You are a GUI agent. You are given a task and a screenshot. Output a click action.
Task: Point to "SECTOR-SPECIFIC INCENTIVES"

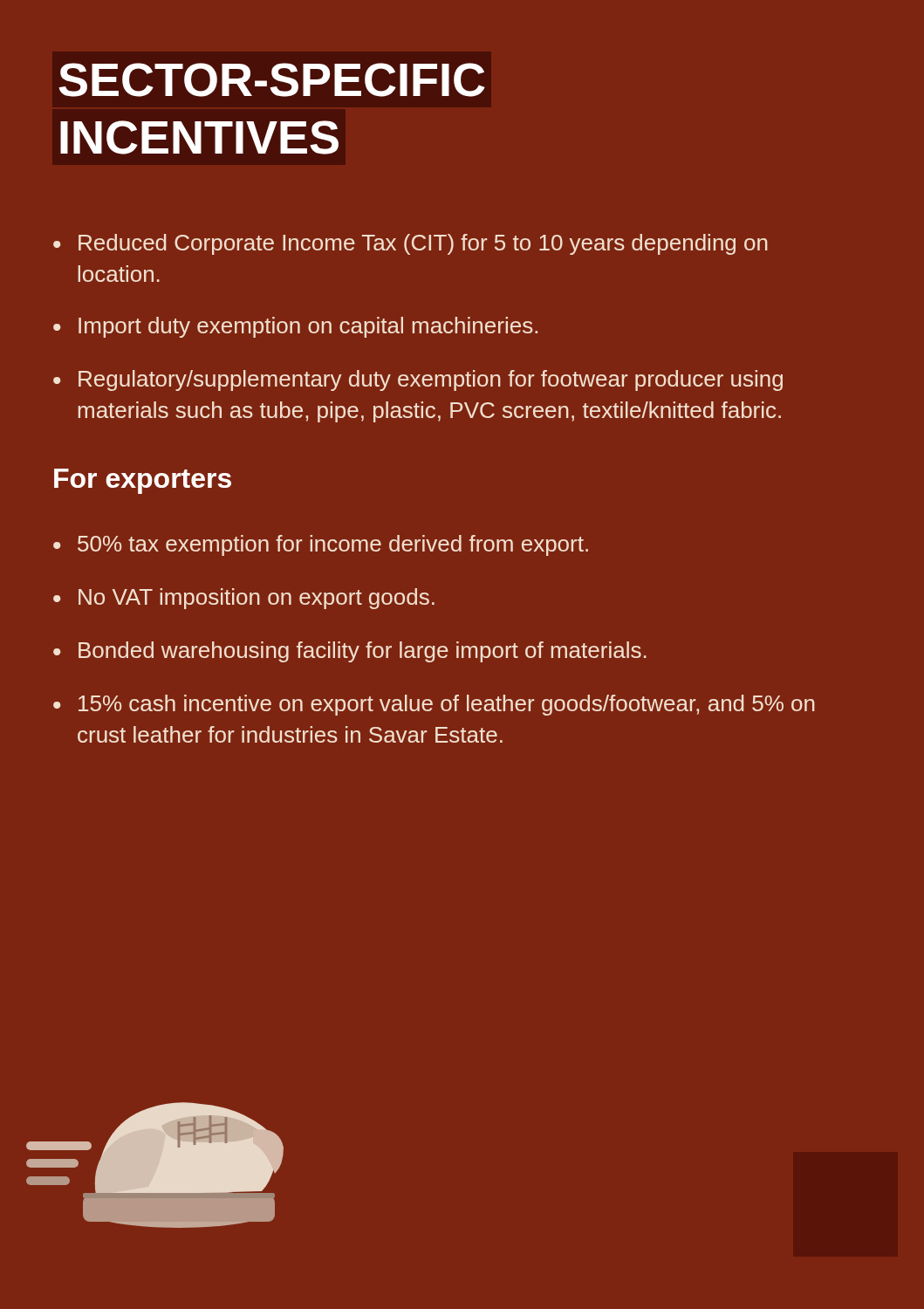(462, 108)
